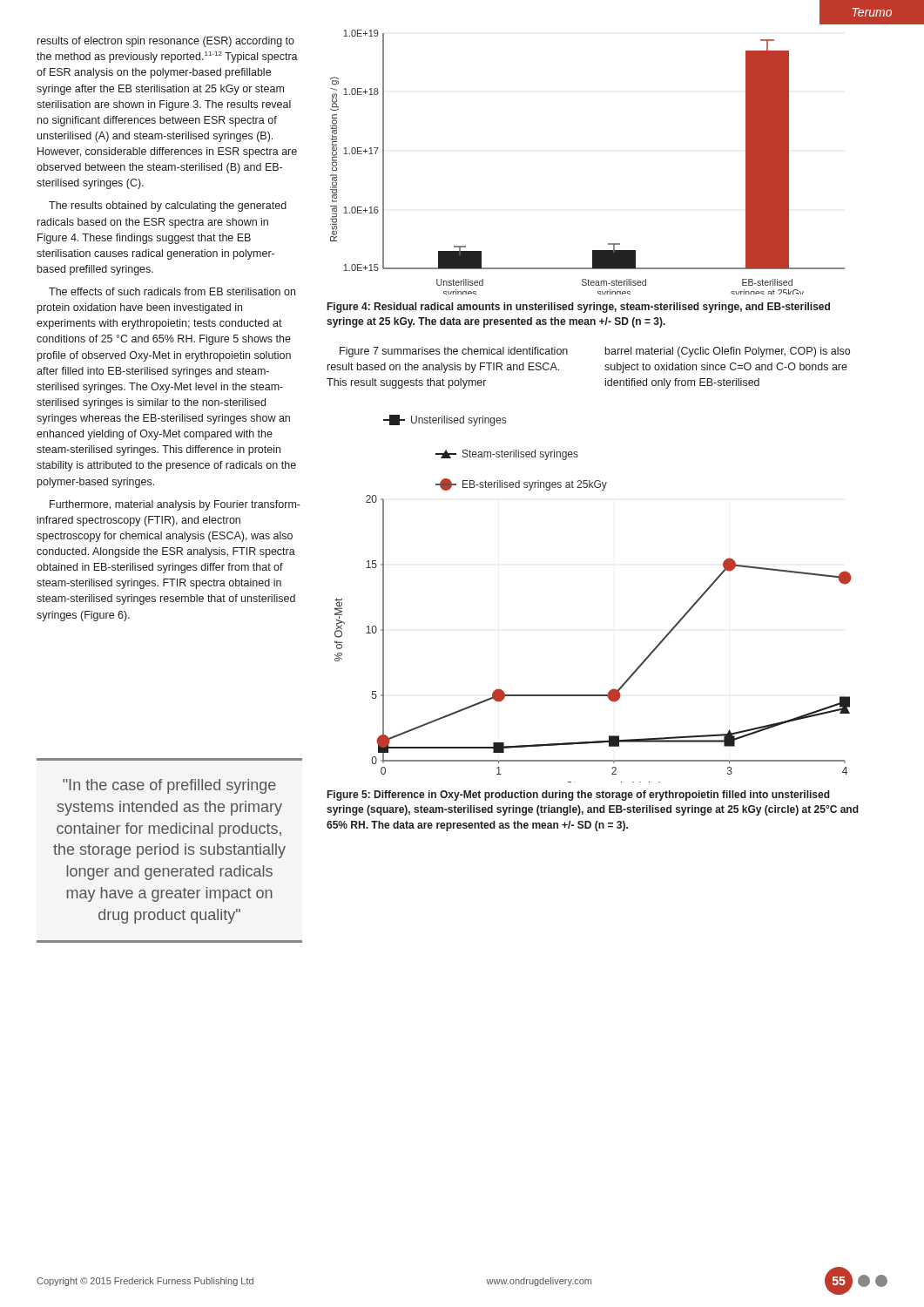The image size is (924, 1307).
Task: Select the text block with the text "barrel material (Cyclic"
Action: 733,367
